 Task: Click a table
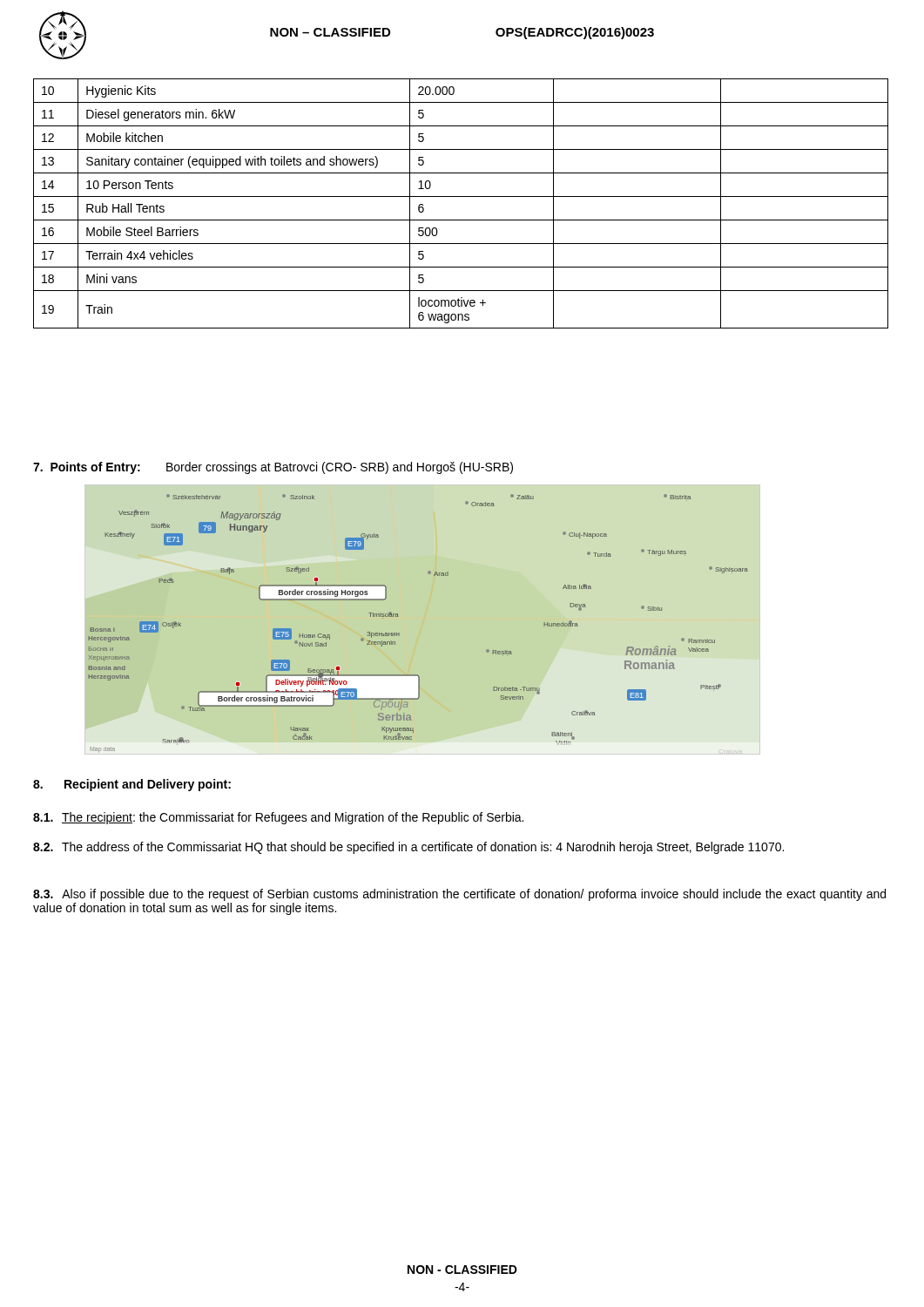tap(461, 203)
